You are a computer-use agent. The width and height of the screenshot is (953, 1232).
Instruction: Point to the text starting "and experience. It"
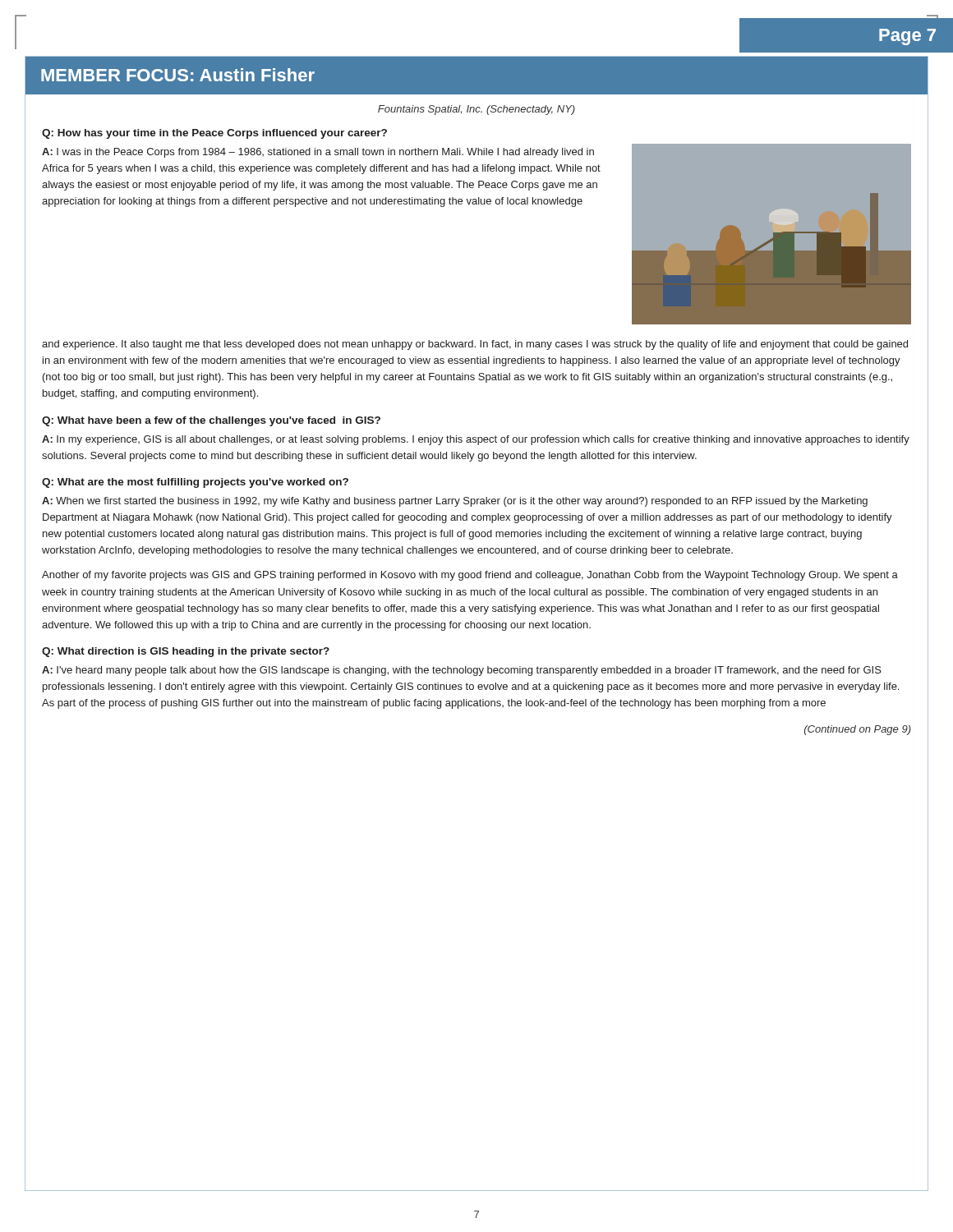475,369
